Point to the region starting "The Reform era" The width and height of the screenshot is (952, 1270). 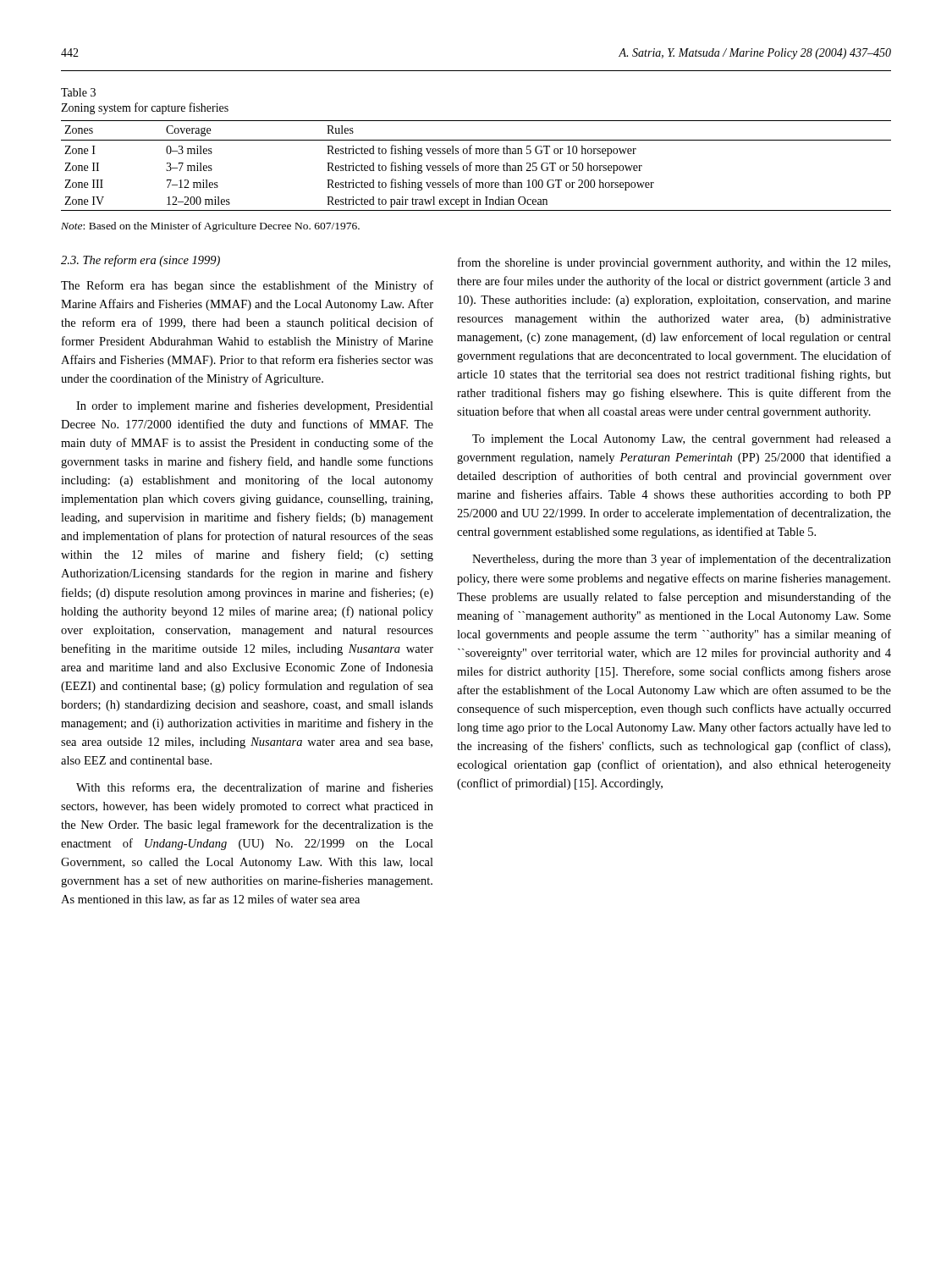[247, 332]
